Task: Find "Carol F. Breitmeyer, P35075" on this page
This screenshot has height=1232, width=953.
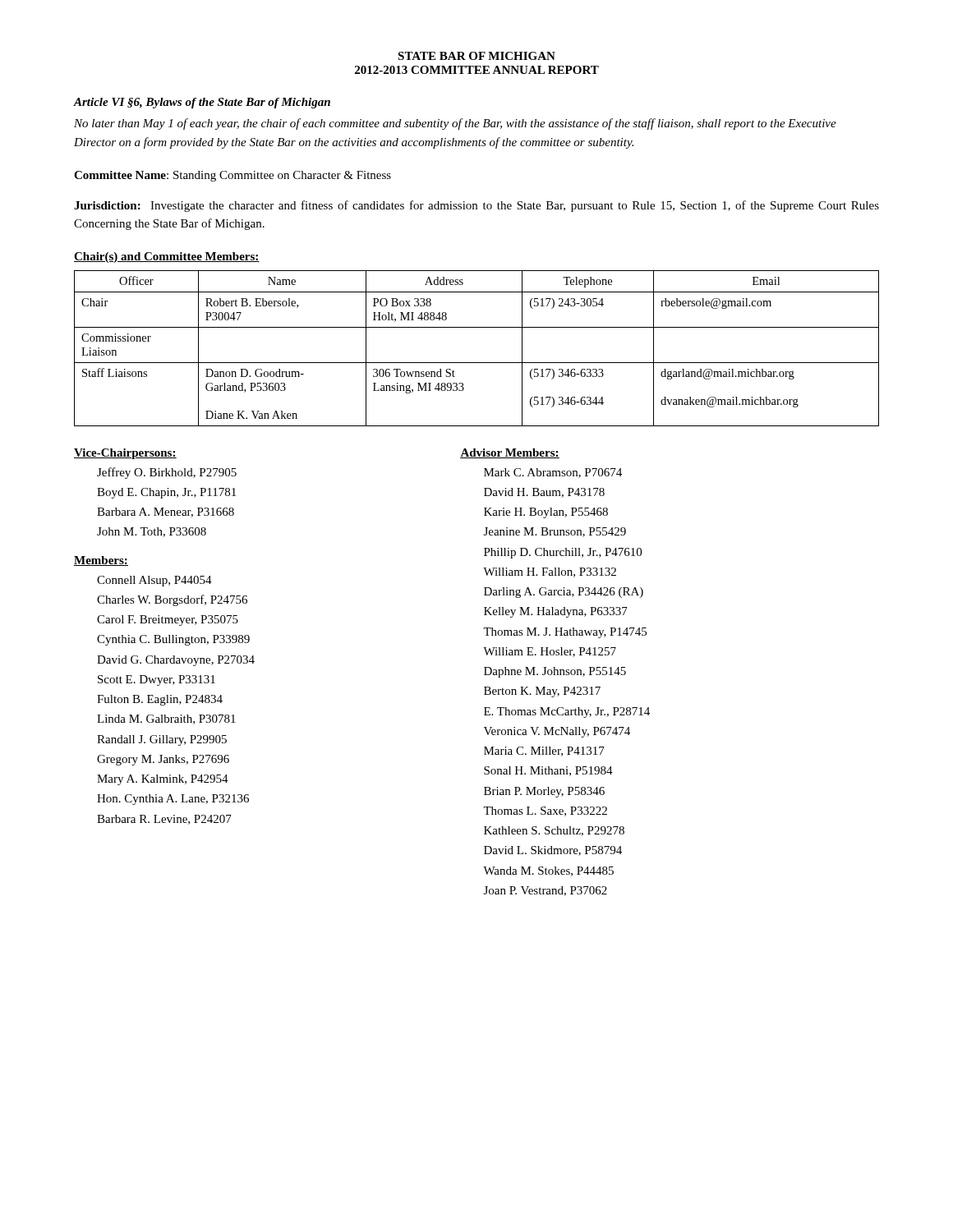Action: click(168, 621)
